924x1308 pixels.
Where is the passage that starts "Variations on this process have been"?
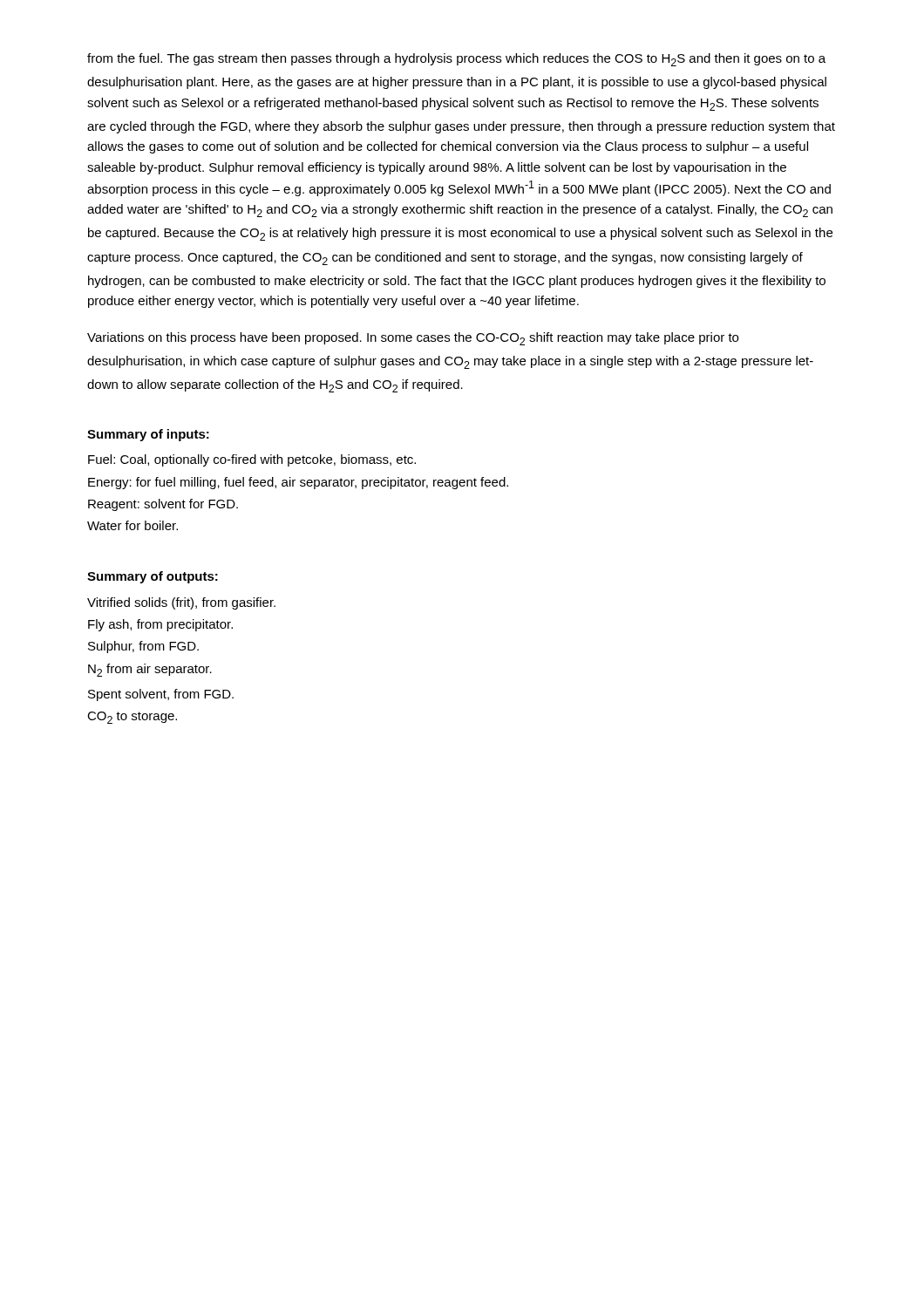pos(450,362)
